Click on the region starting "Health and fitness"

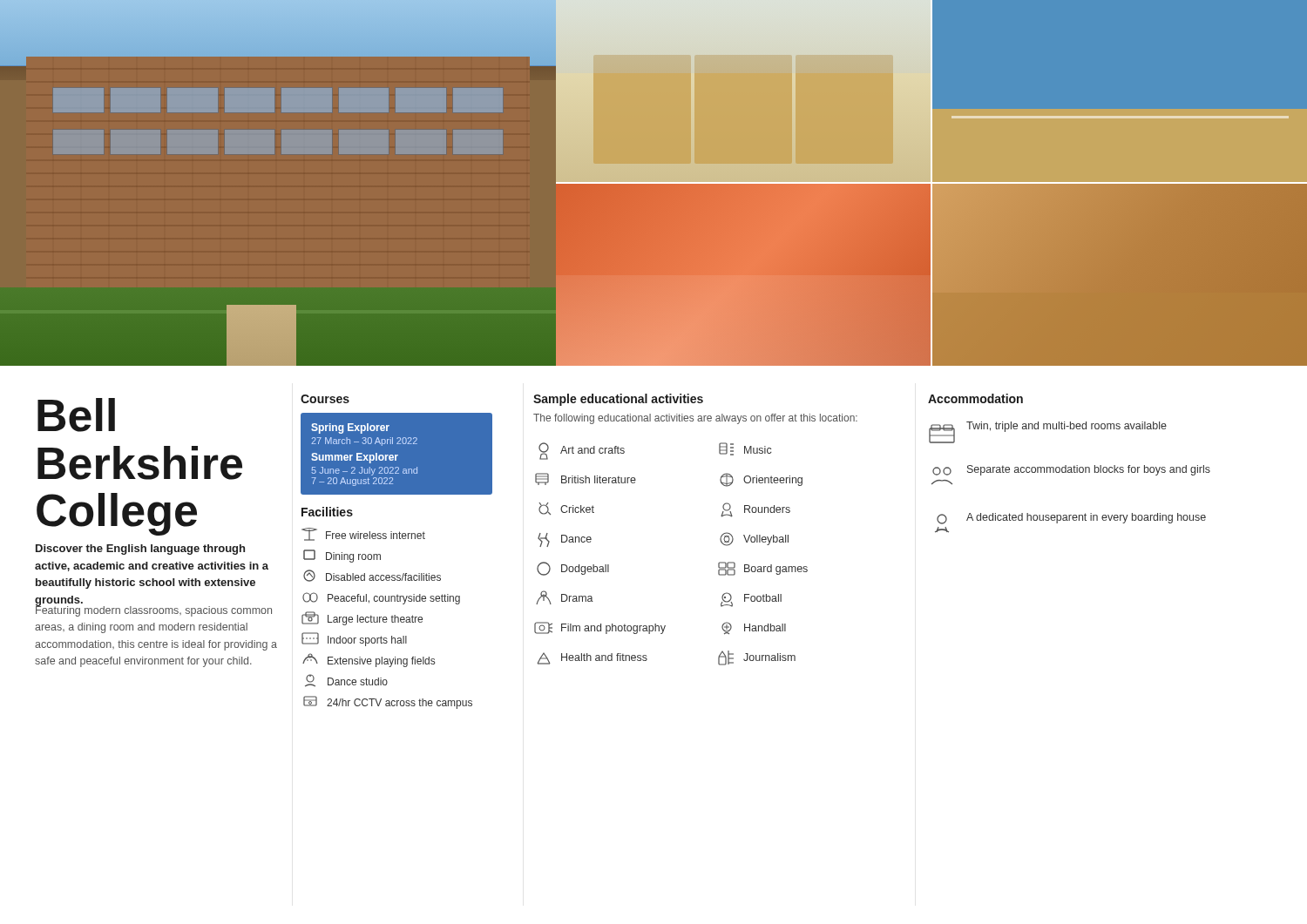[590, 658]
